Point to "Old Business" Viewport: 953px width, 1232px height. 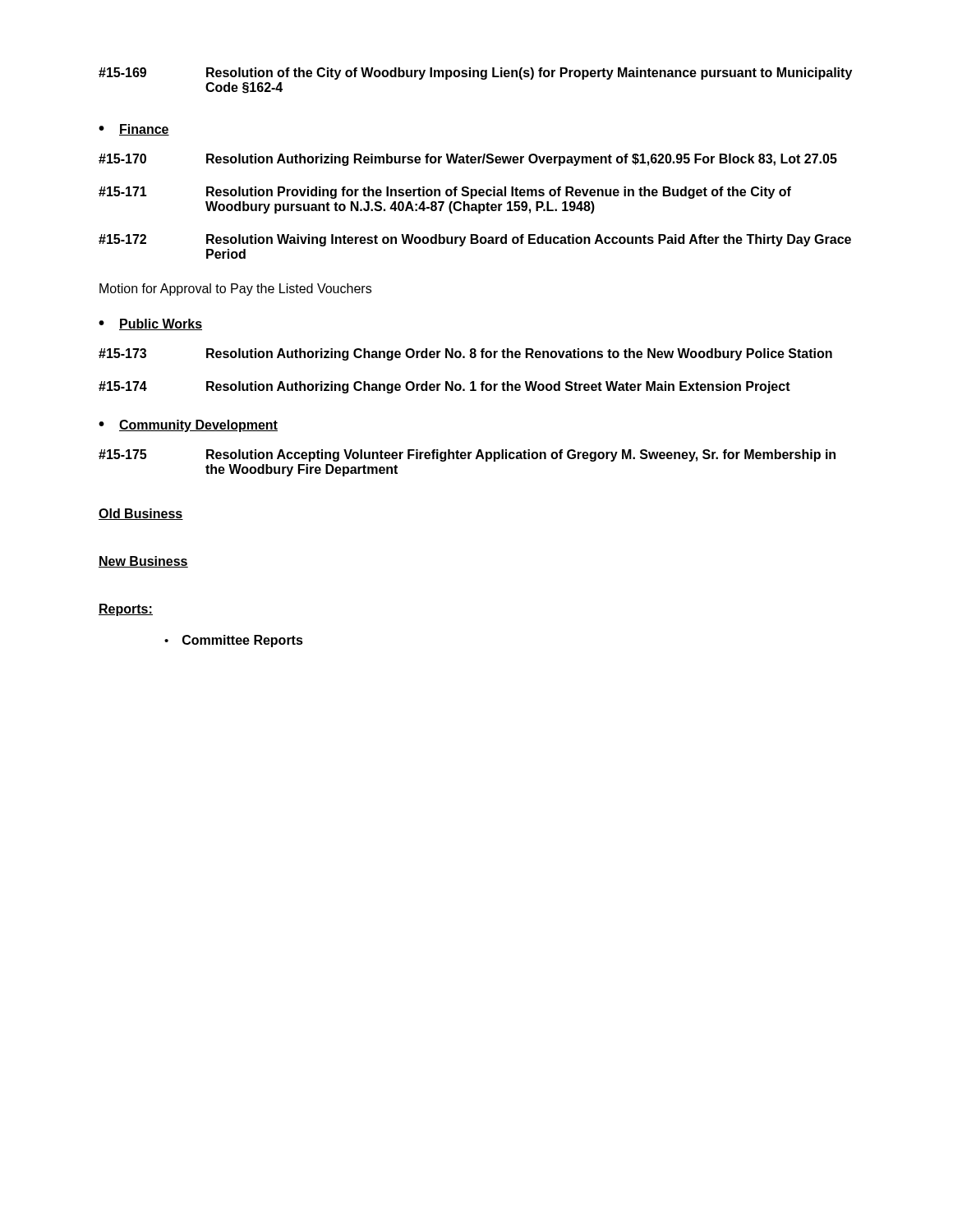pyautogui.click(x=141, y=514)
